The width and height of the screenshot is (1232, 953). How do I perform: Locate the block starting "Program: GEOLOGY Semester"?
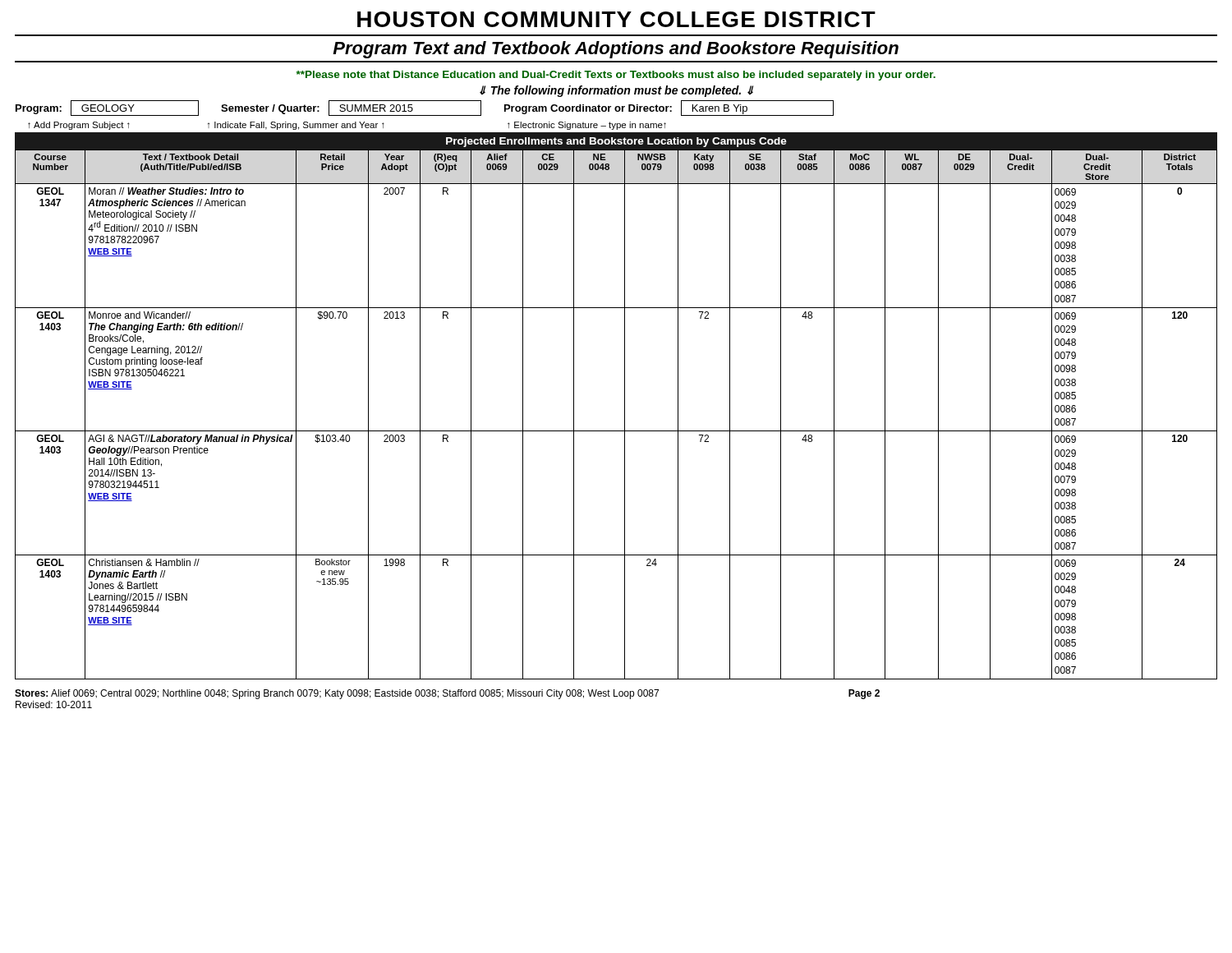pos(424,108)
